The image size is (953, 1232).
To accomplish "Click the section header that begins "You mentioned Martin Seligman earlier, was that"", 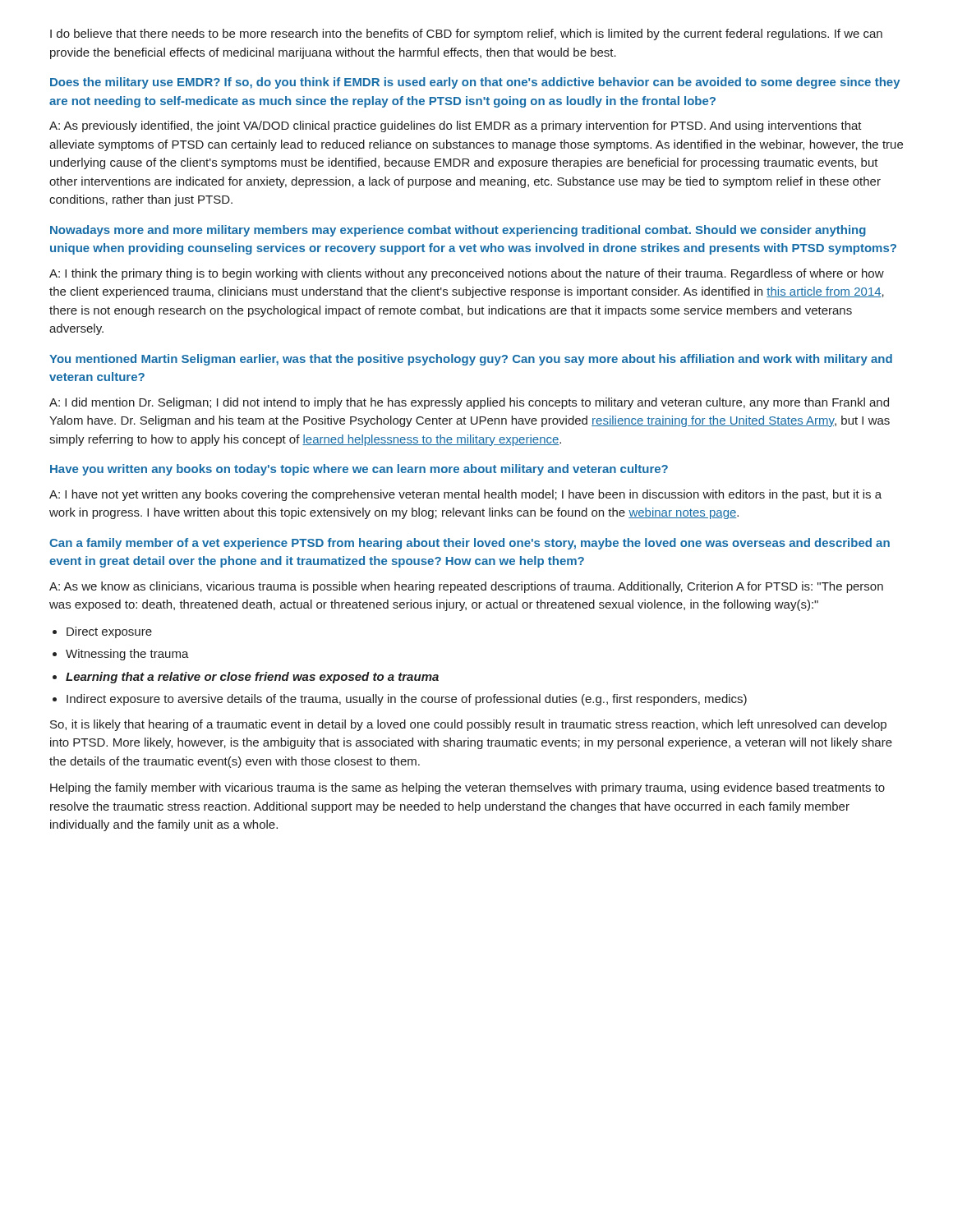I will (x=471, y=367).
